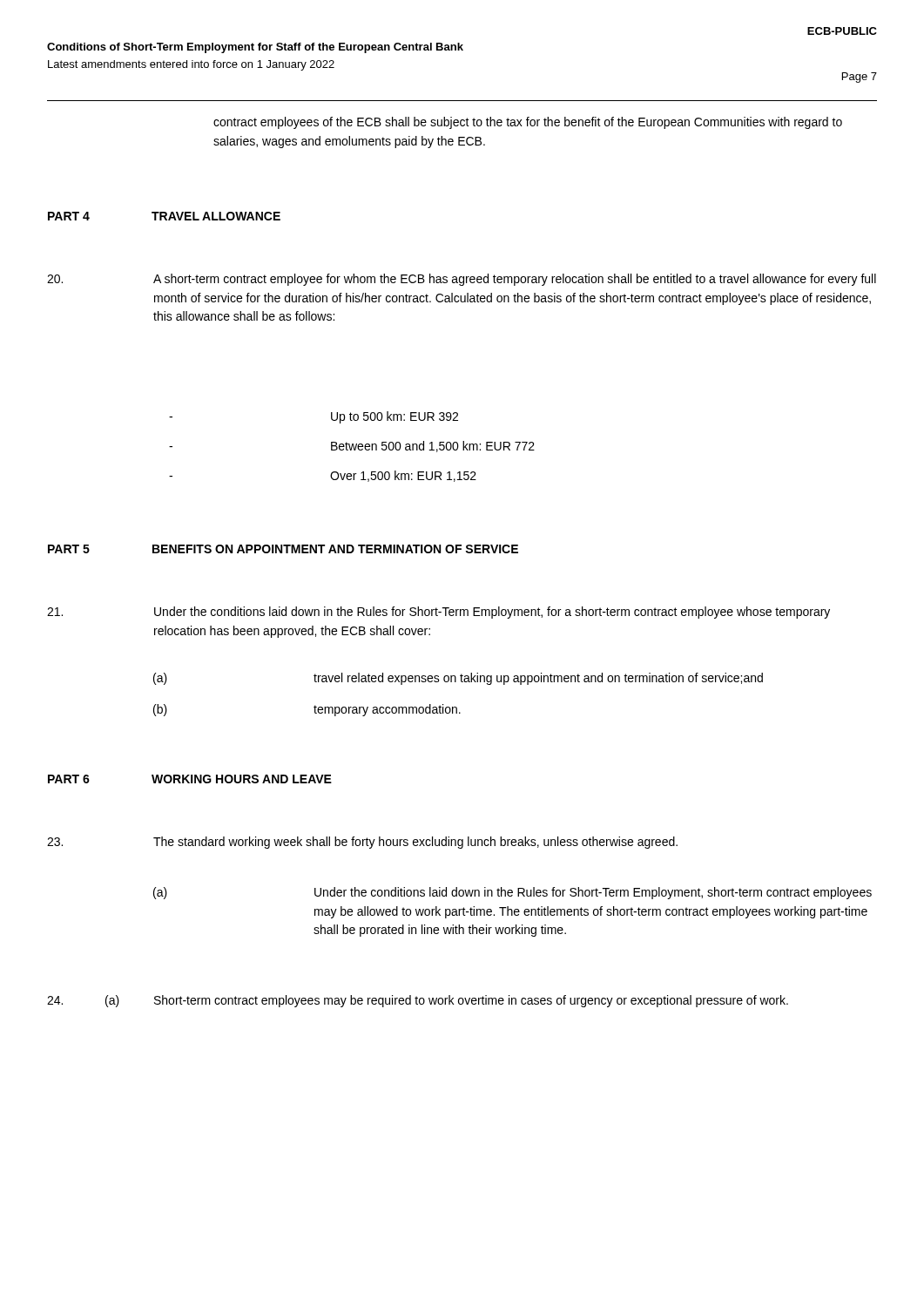
Task: Find "(b) temporary accommodation." on this page
Action: point(462,710)
